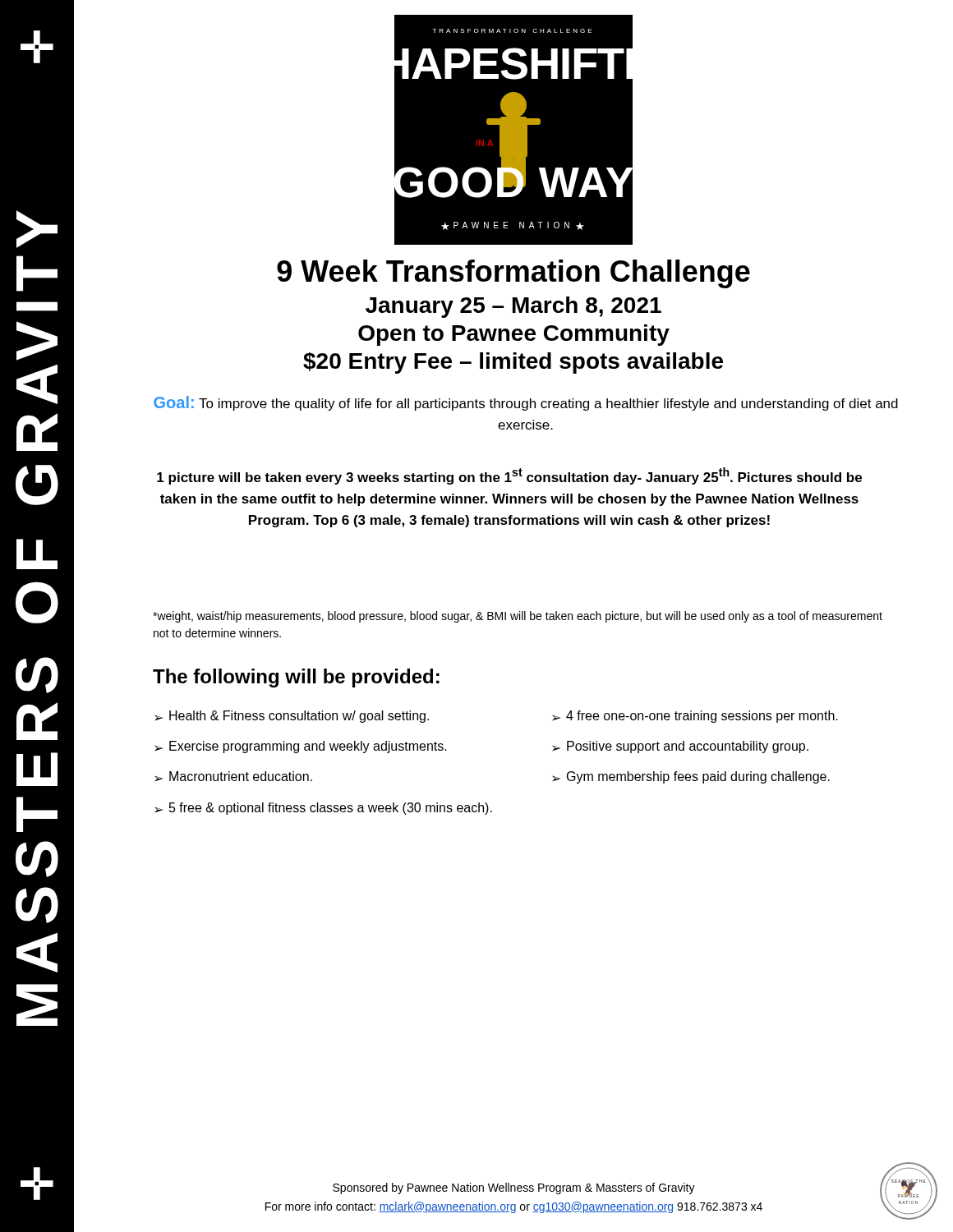Locate the block starting "1 picture will be taken every 3"

click(509, 497)
